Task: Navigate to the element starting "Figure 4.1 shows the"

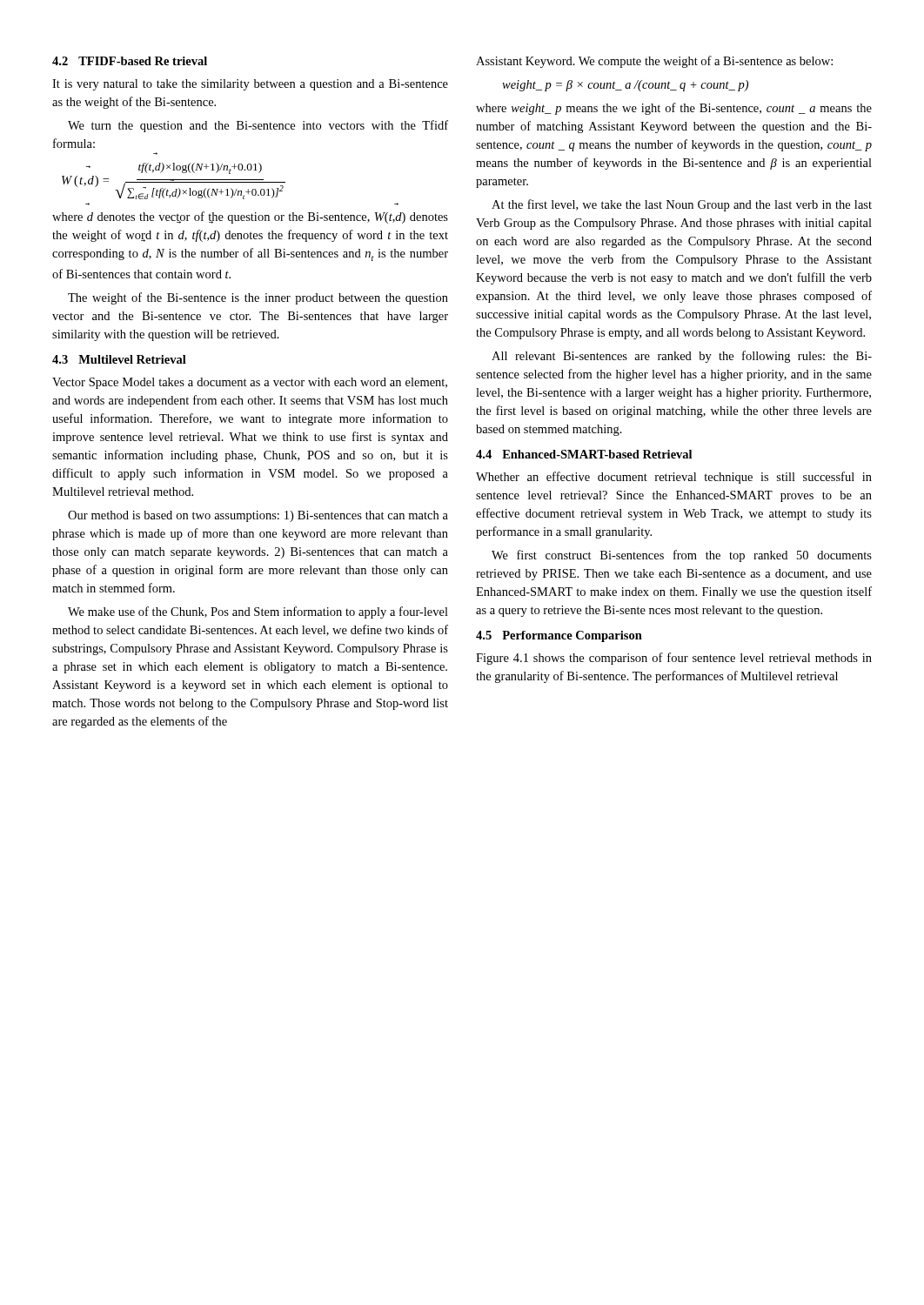Action: [674, 668]
